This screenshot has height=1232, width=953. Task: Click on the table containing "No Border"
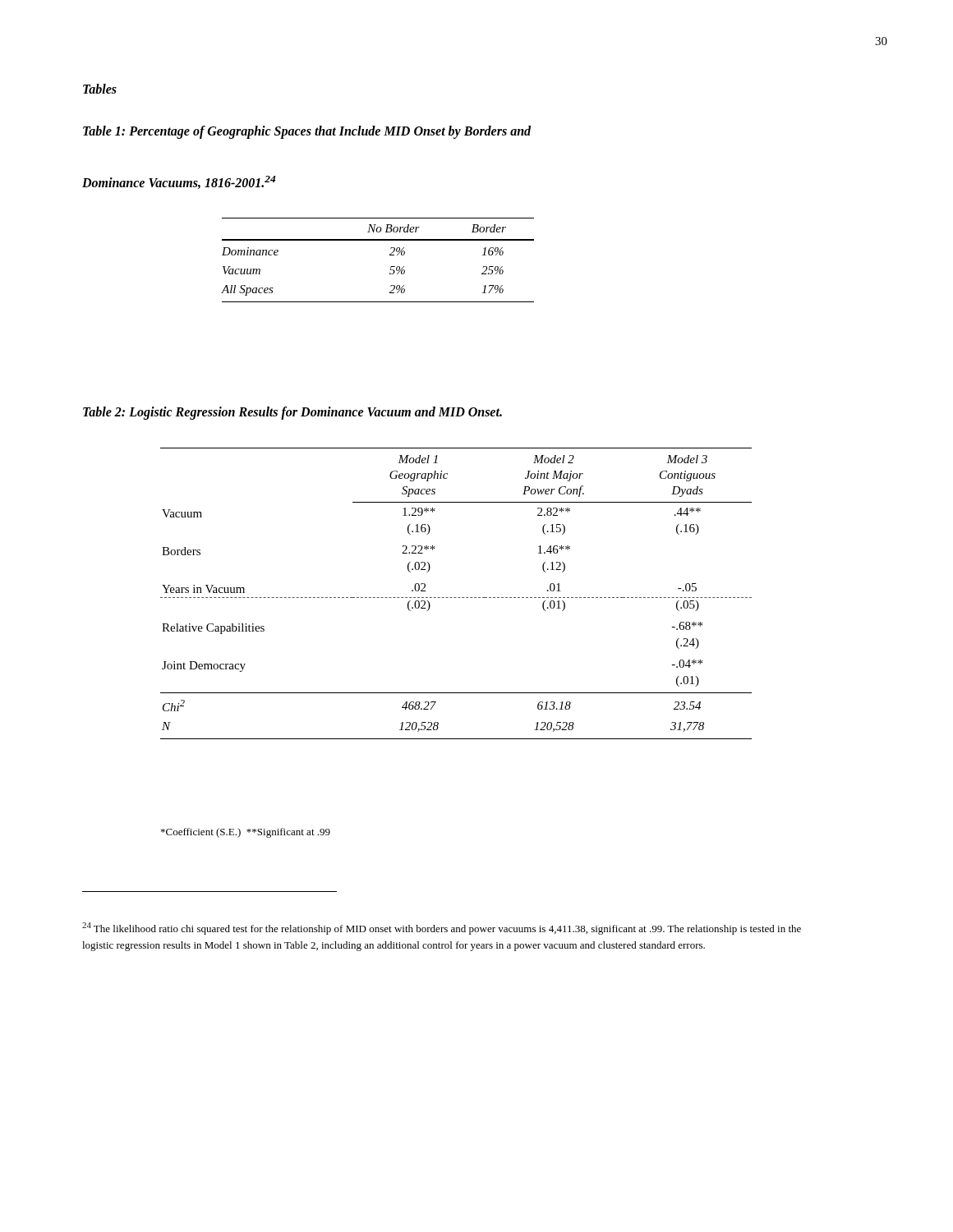coord(427,260)
